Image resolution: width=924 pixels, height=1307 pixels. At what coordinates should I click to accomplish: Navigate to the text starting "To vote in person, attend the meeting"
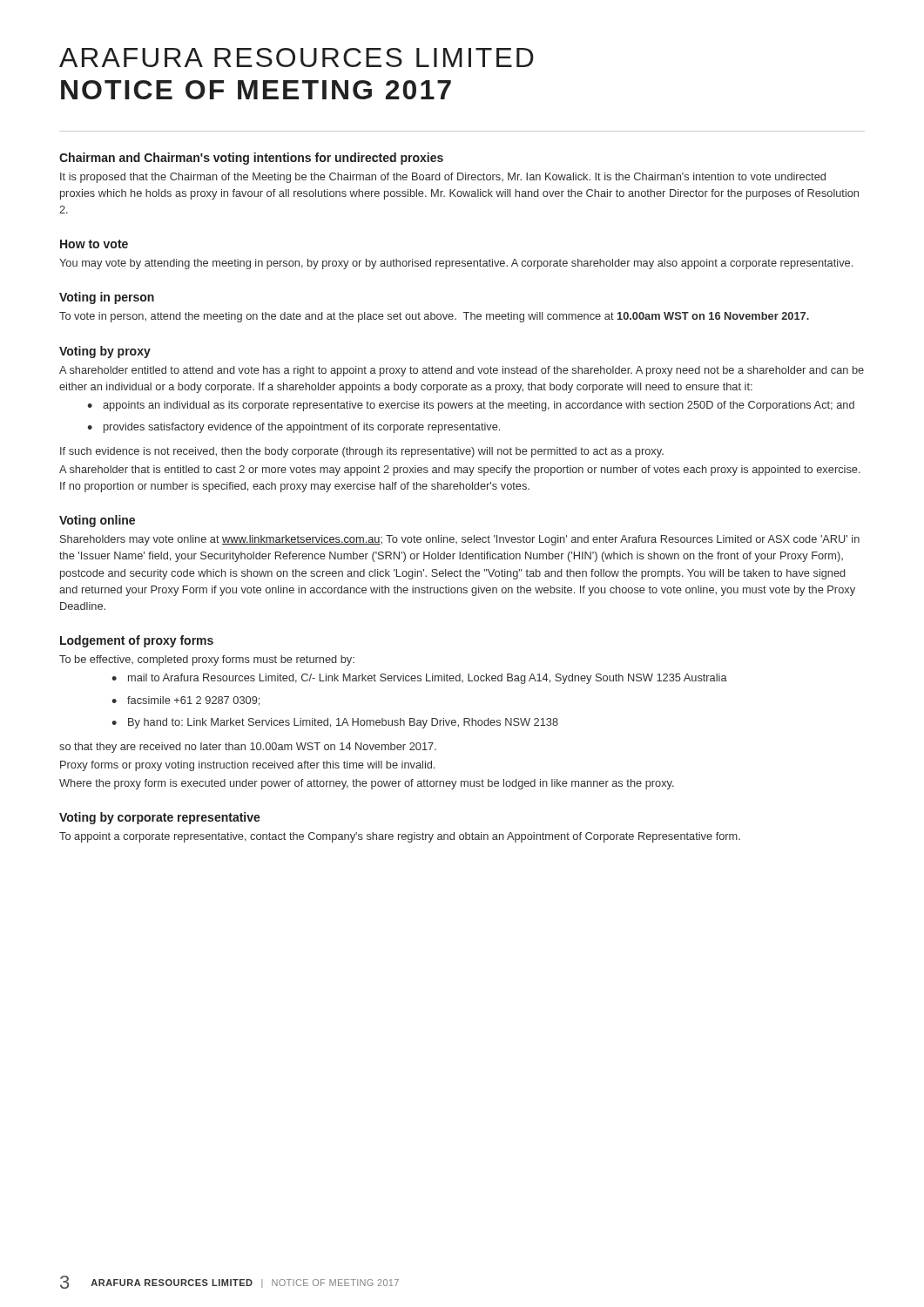[434, 316]
